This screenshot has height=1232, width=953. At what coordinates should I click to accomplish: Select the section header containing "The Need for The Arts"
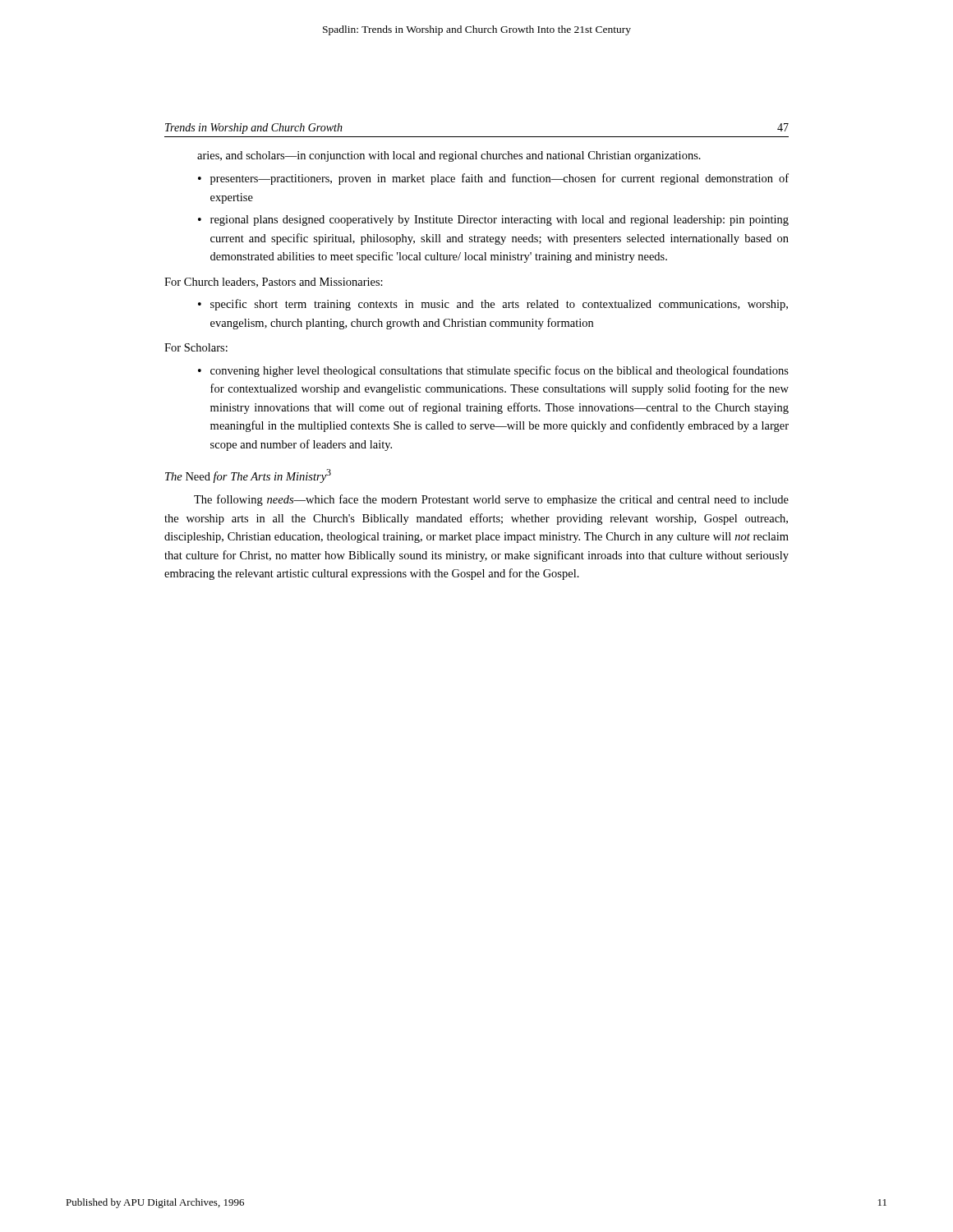click(248, 475)
